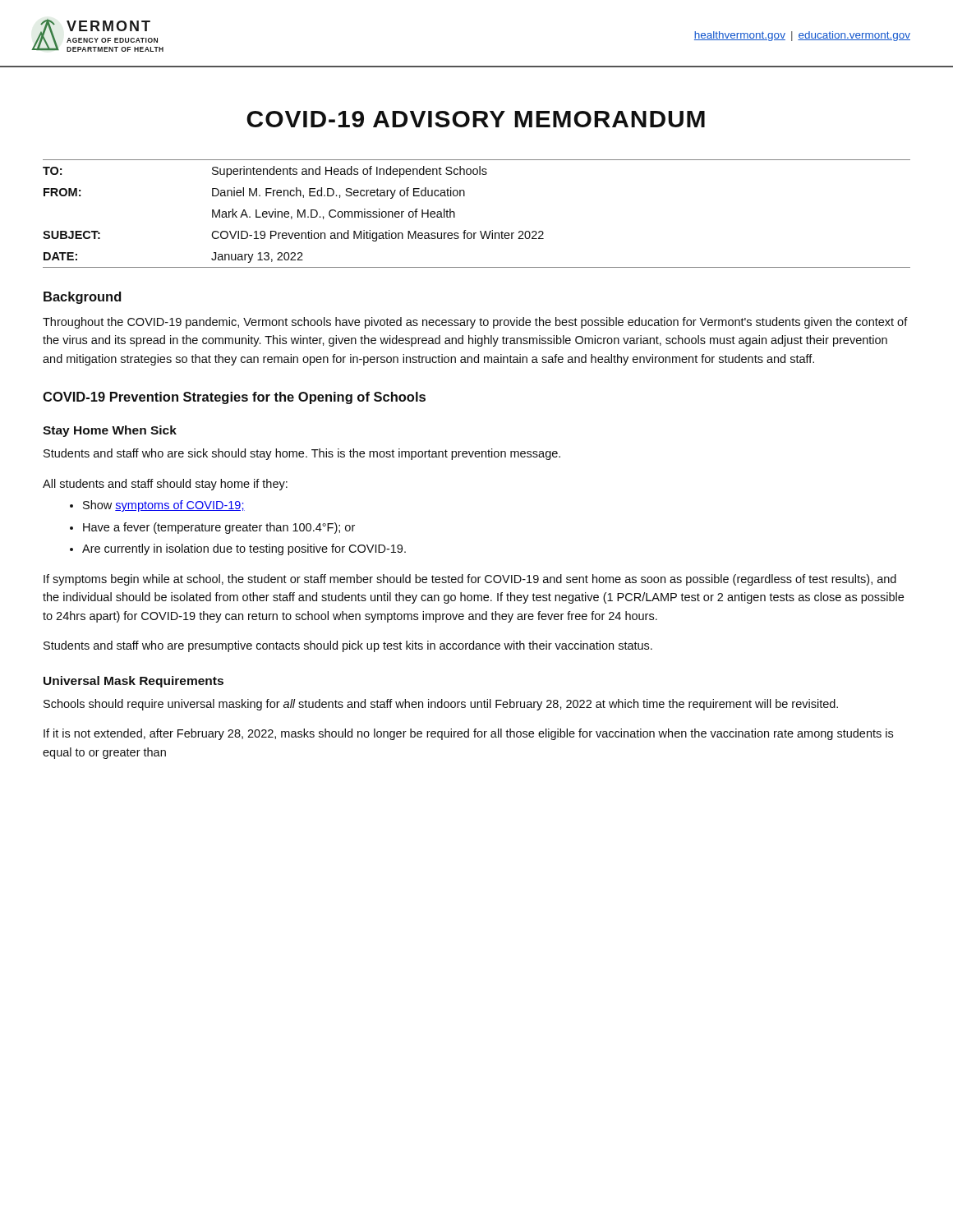The height and width of the screenshot is (1232, 953).
Task: Point to the block starting "If it is"
Action: tap(468, 743)
